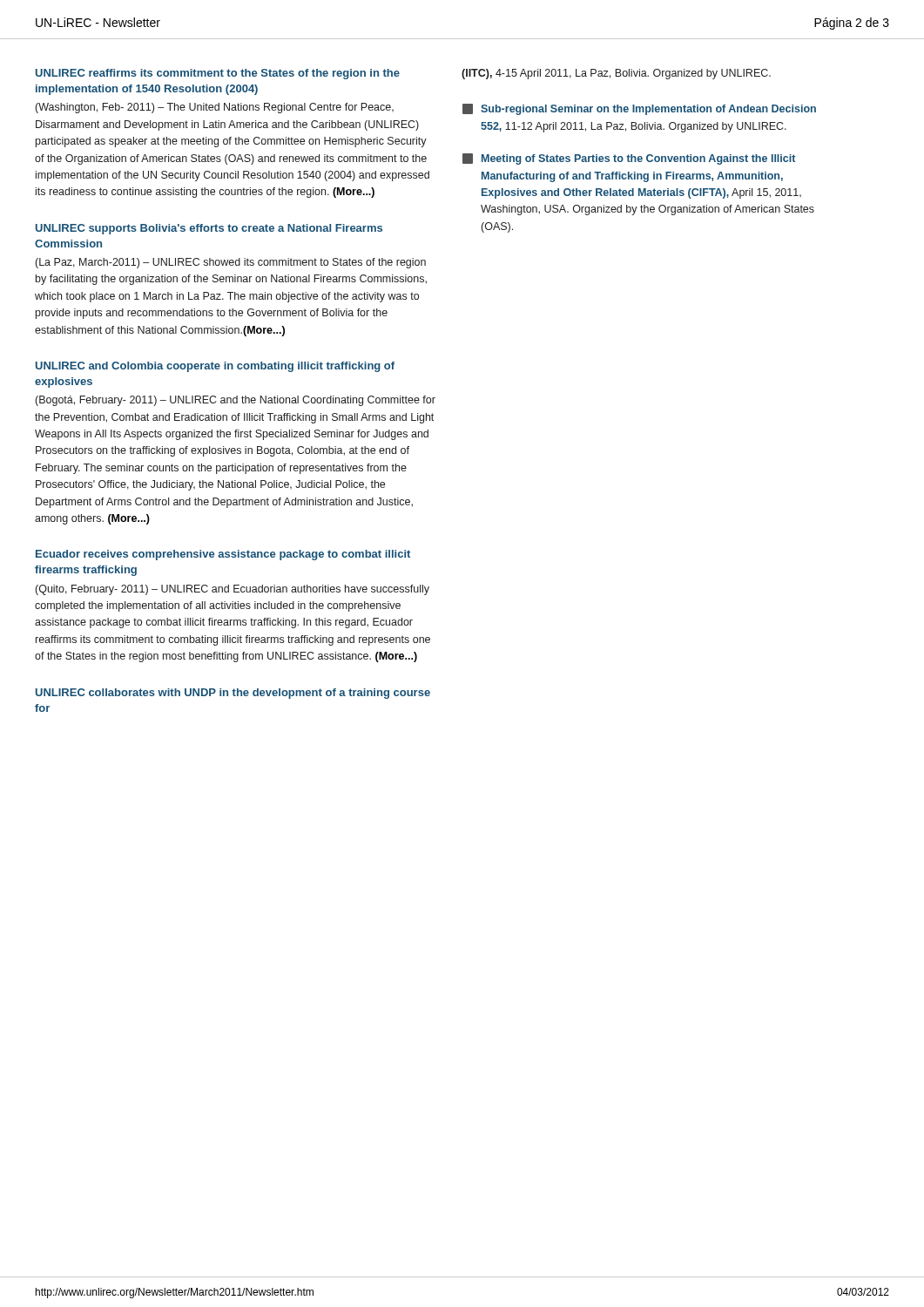924x1307 pixels.
Task: Click the passage that begins "Sub-regional Seminar on the Implementation"
Action: pos(649,118)
